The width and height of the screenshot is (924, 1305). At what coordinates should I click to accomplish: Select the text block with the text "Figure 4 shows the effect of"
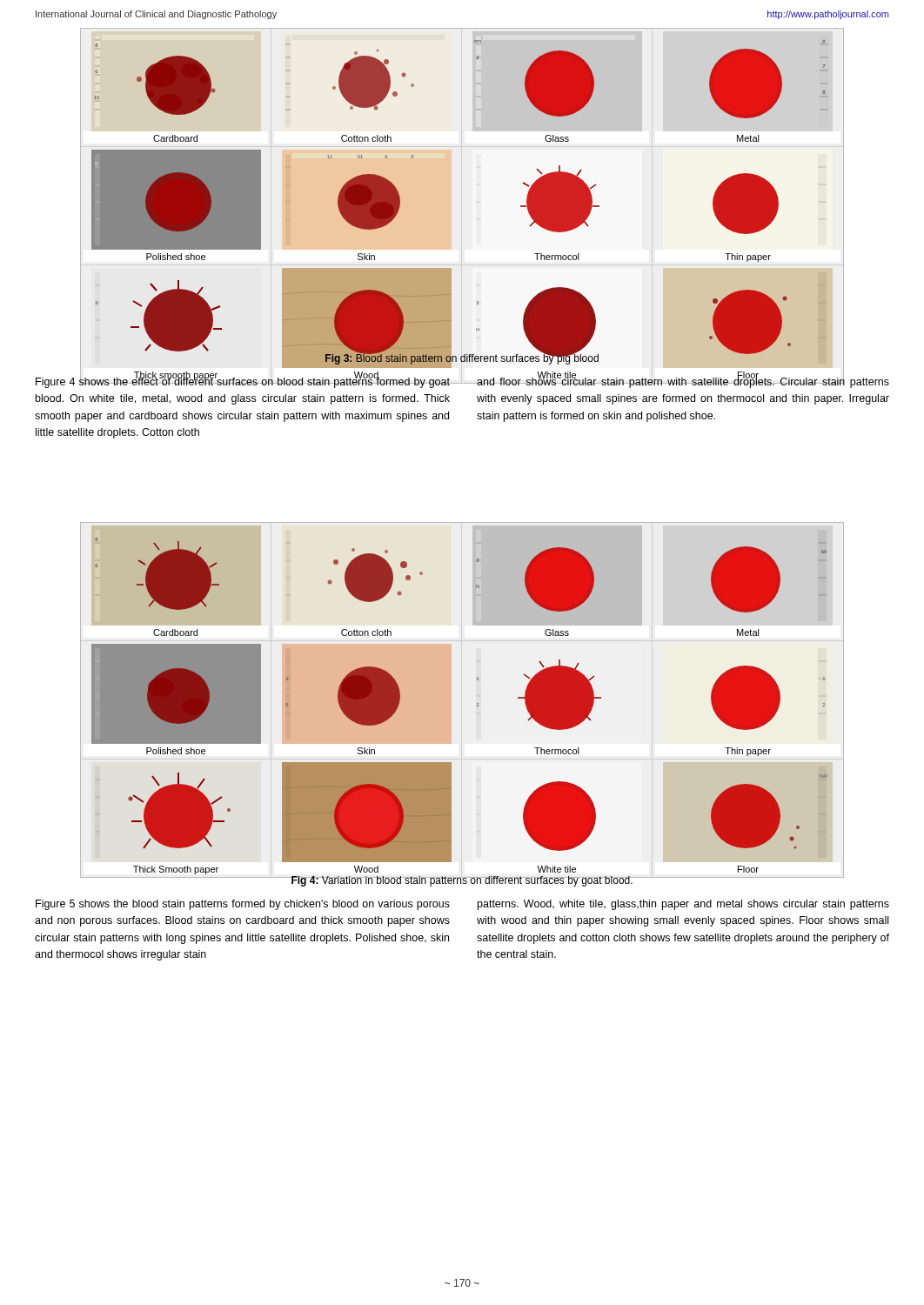tap(242, 407)
